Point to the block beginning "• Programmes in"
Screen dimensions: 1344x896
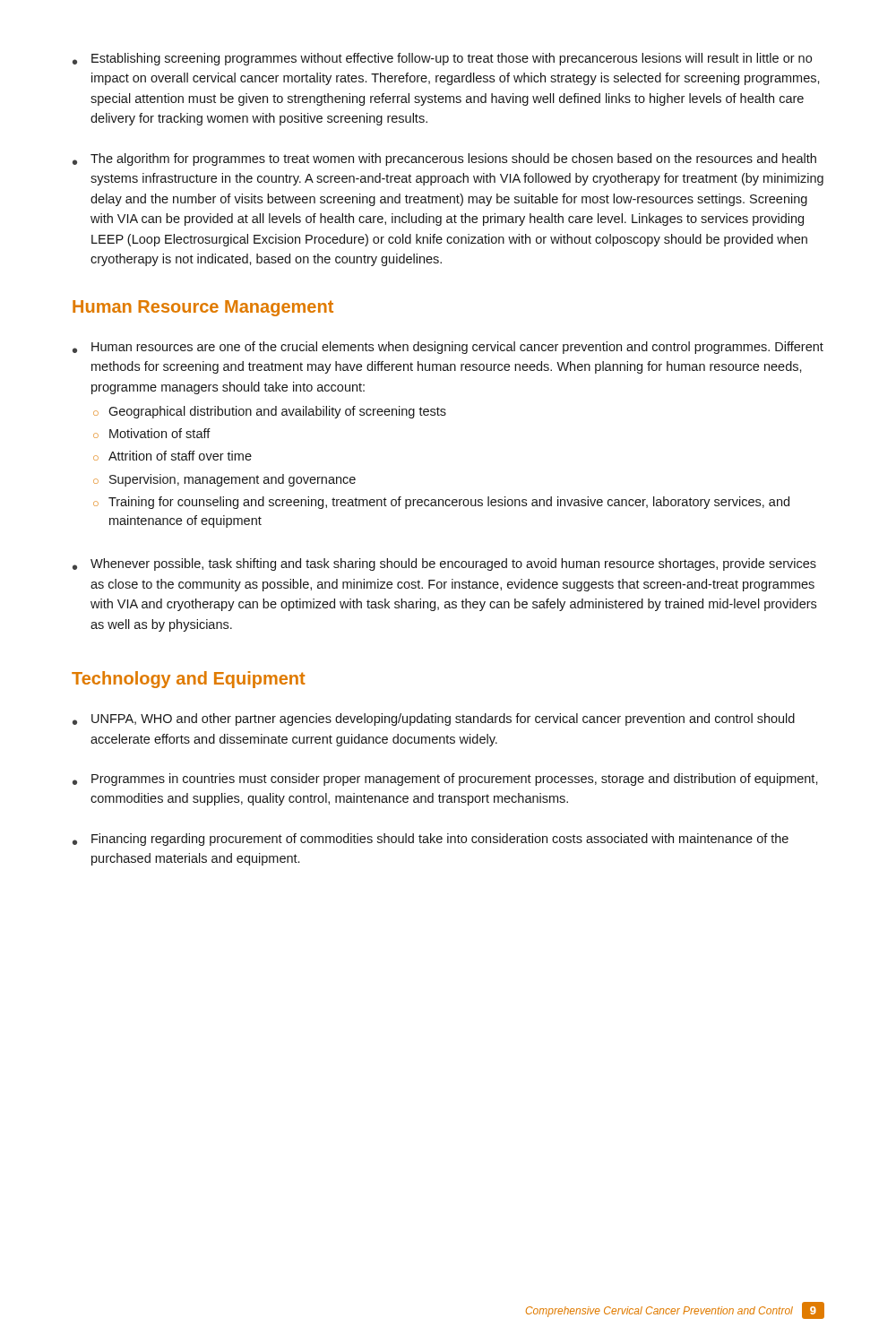tap(448, 789)
